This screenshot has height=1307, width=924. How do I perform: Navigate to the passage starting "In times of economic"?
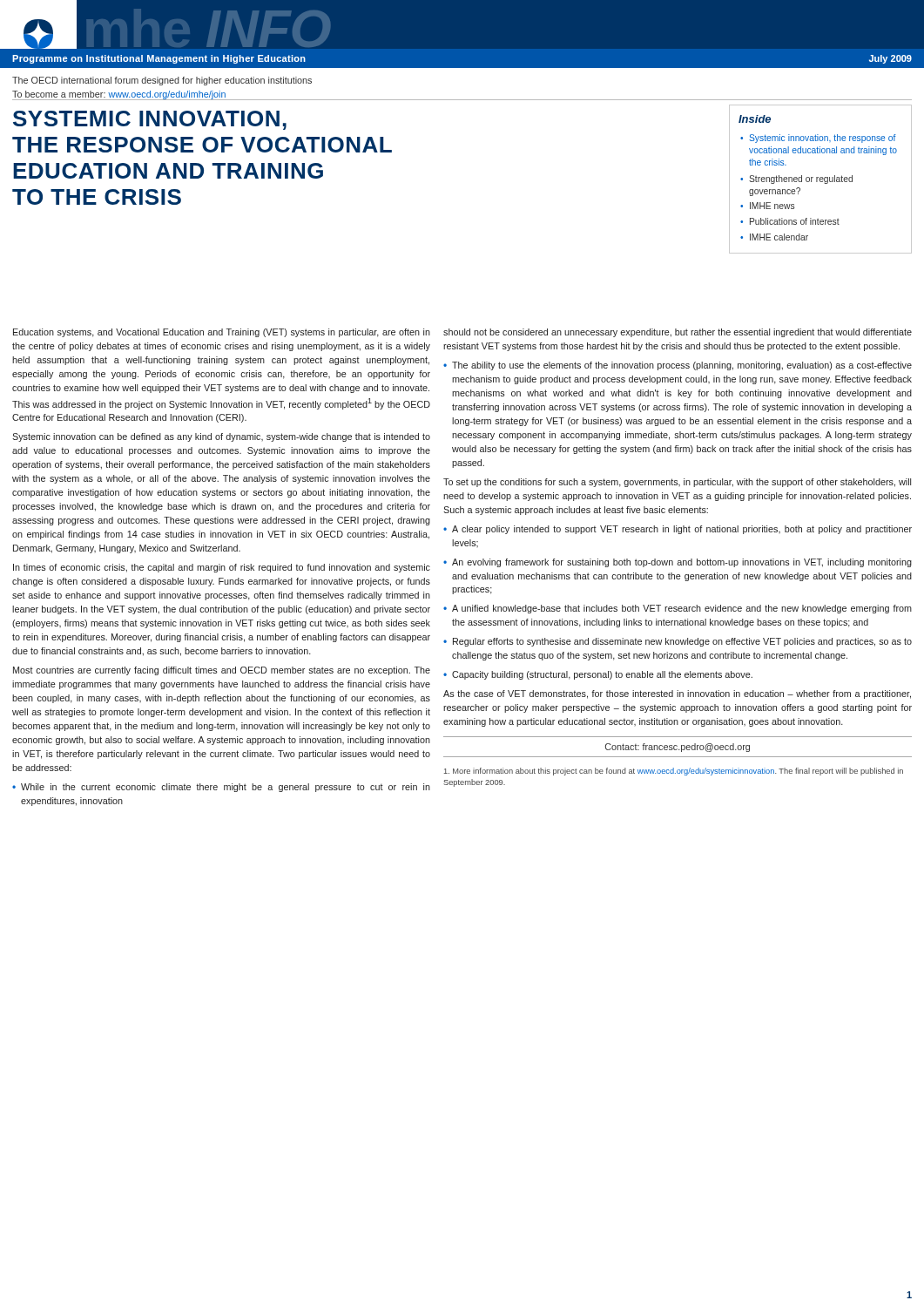tap(221, 609)
